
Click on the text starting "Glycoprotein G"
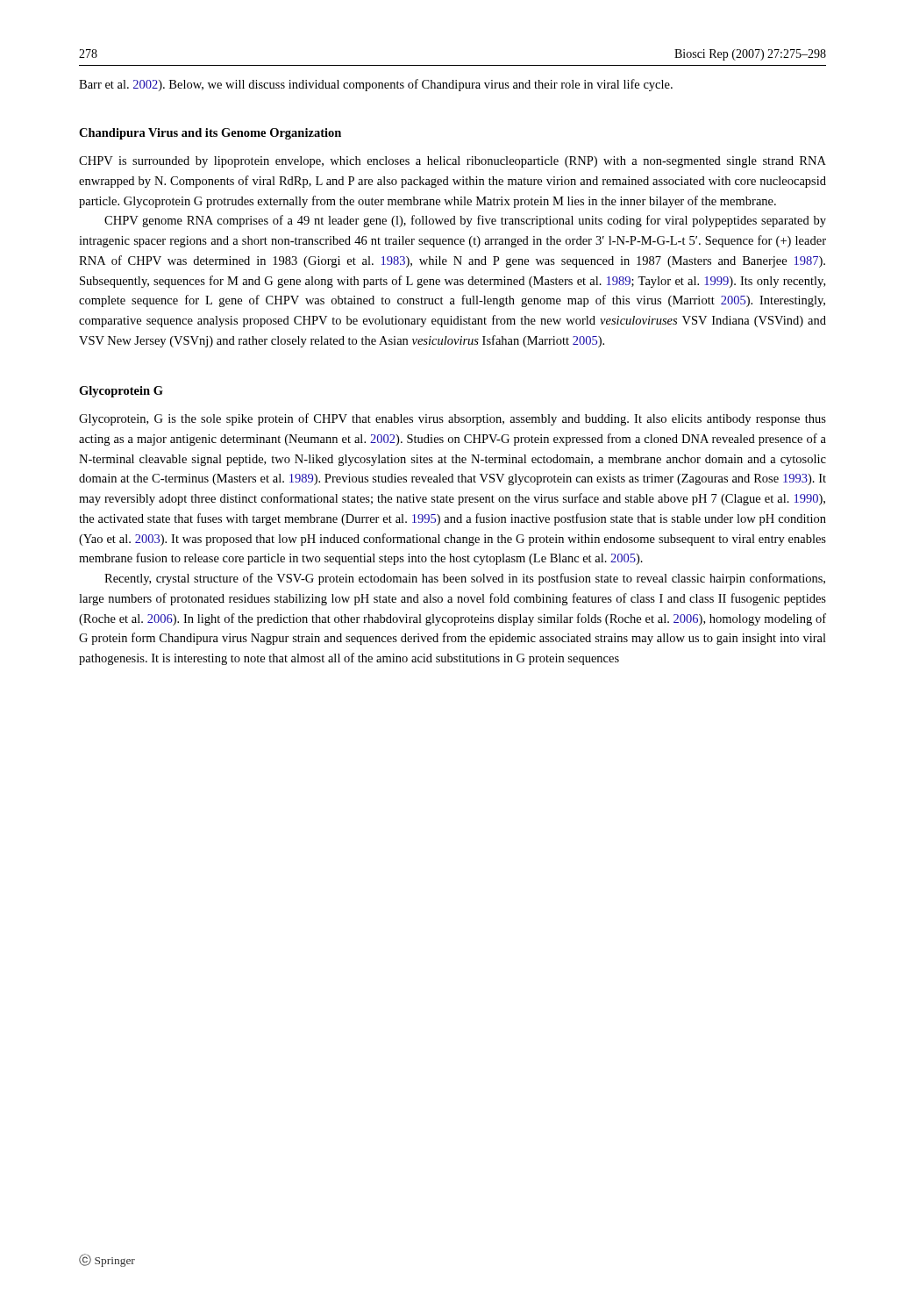(x=121, y=390)
